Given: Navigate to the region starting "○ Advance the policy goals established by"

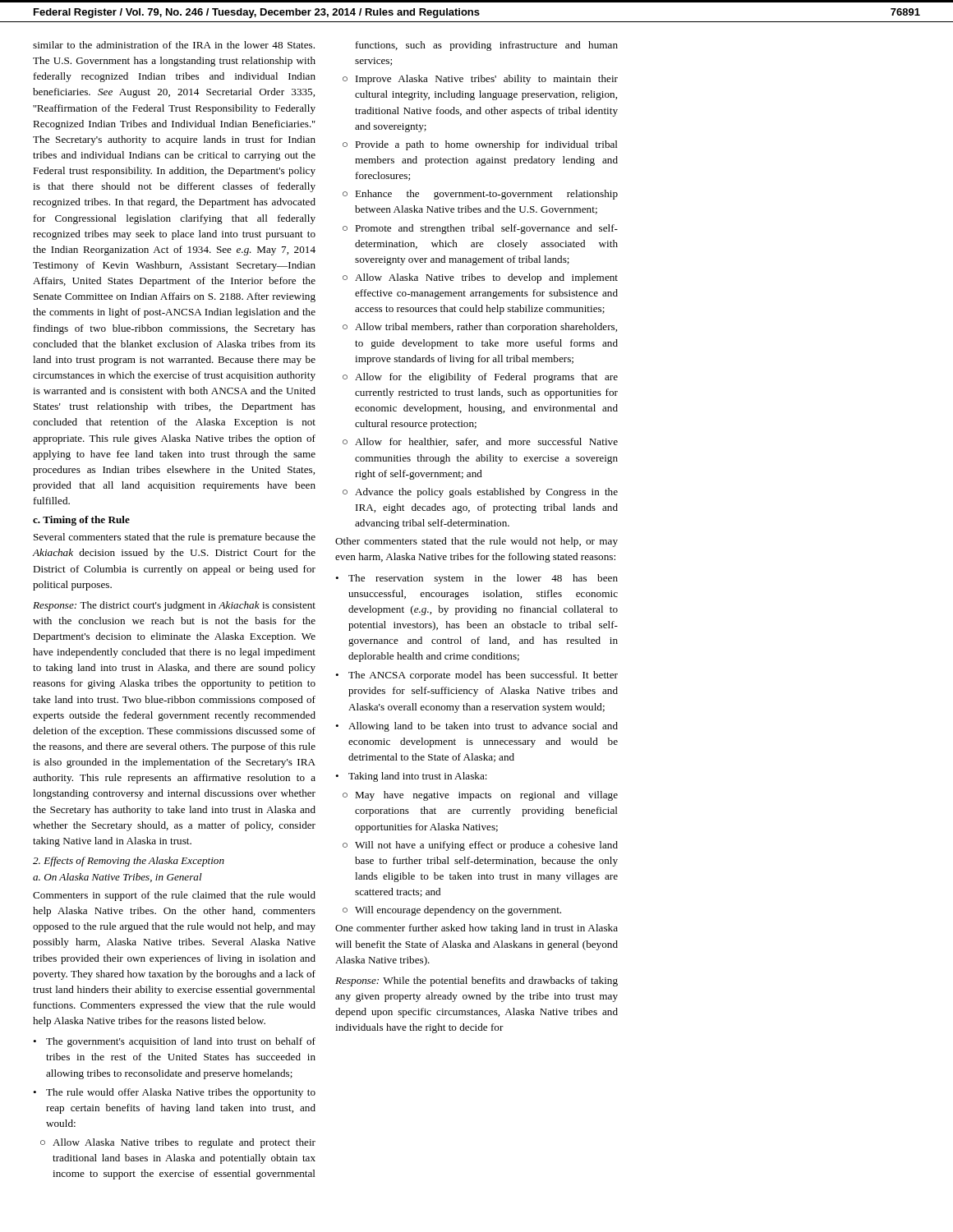Looking at the screenshot, I should (x=480, y=507).
